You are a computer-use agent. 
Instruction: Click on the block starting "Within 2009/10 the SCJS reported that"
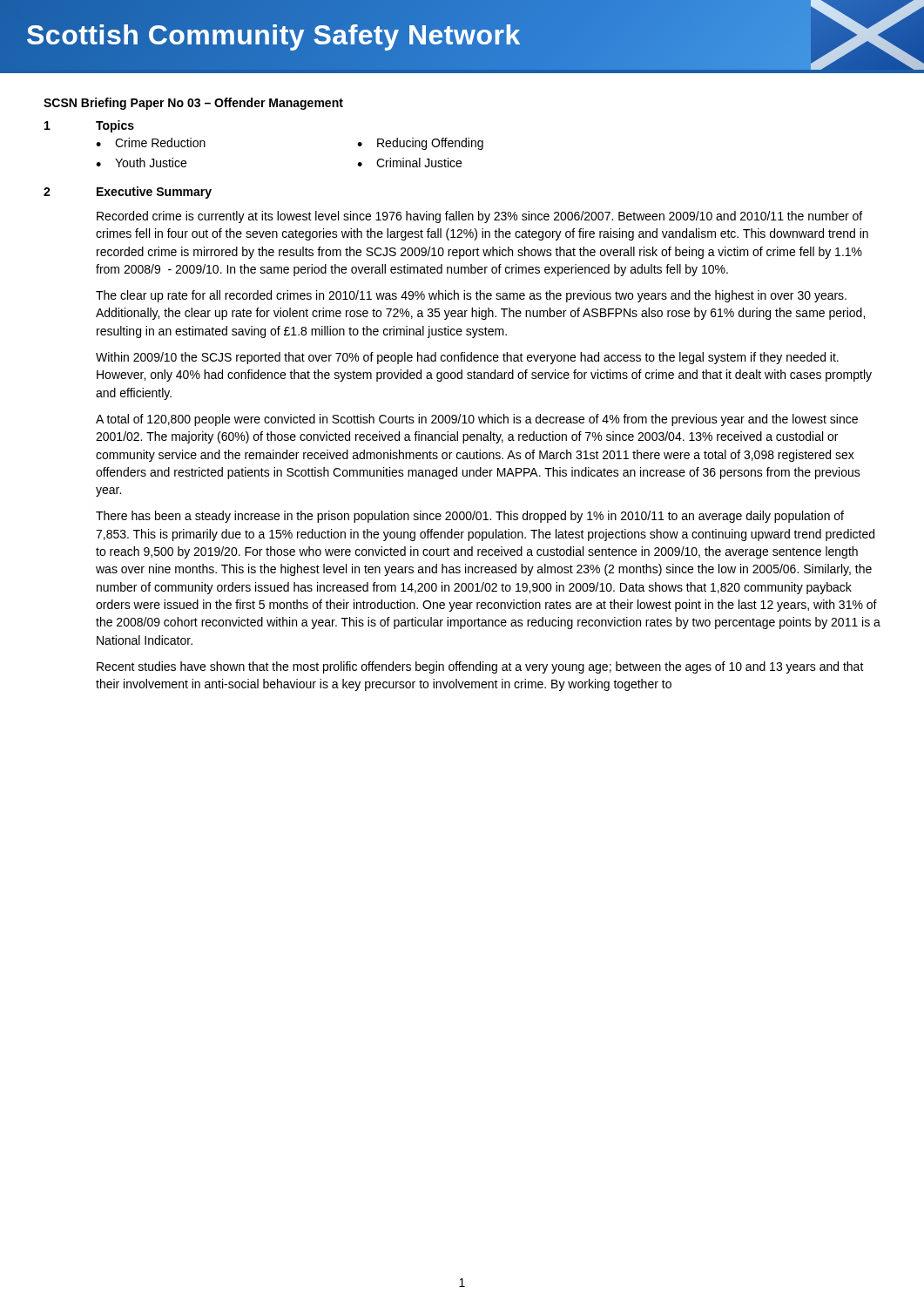484,375
